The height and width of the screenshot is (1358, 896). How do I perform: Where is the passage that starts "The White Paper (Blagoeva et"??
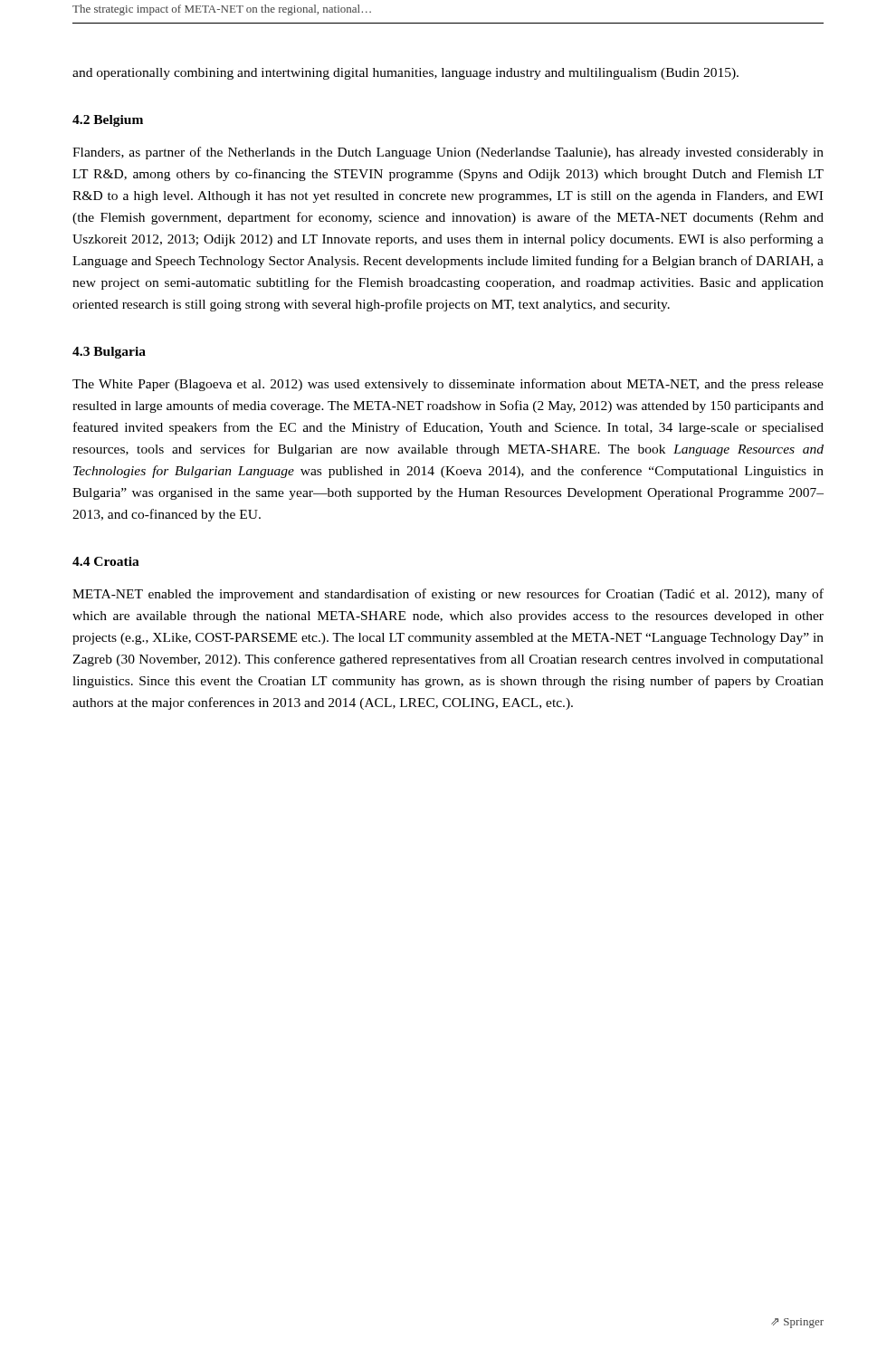448,449
